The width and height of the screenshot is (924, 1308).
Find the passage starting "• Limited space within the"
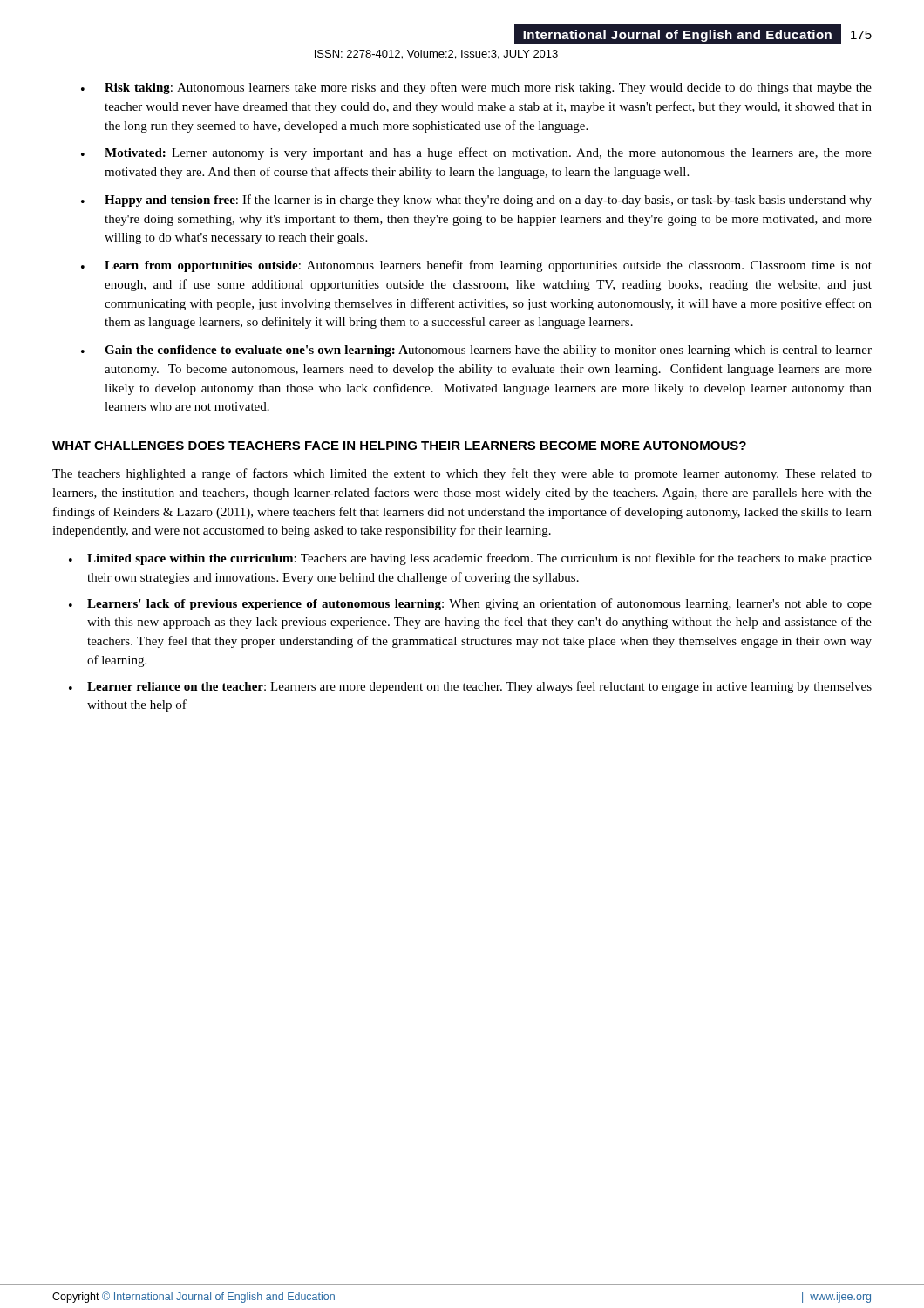coord(470,568)
